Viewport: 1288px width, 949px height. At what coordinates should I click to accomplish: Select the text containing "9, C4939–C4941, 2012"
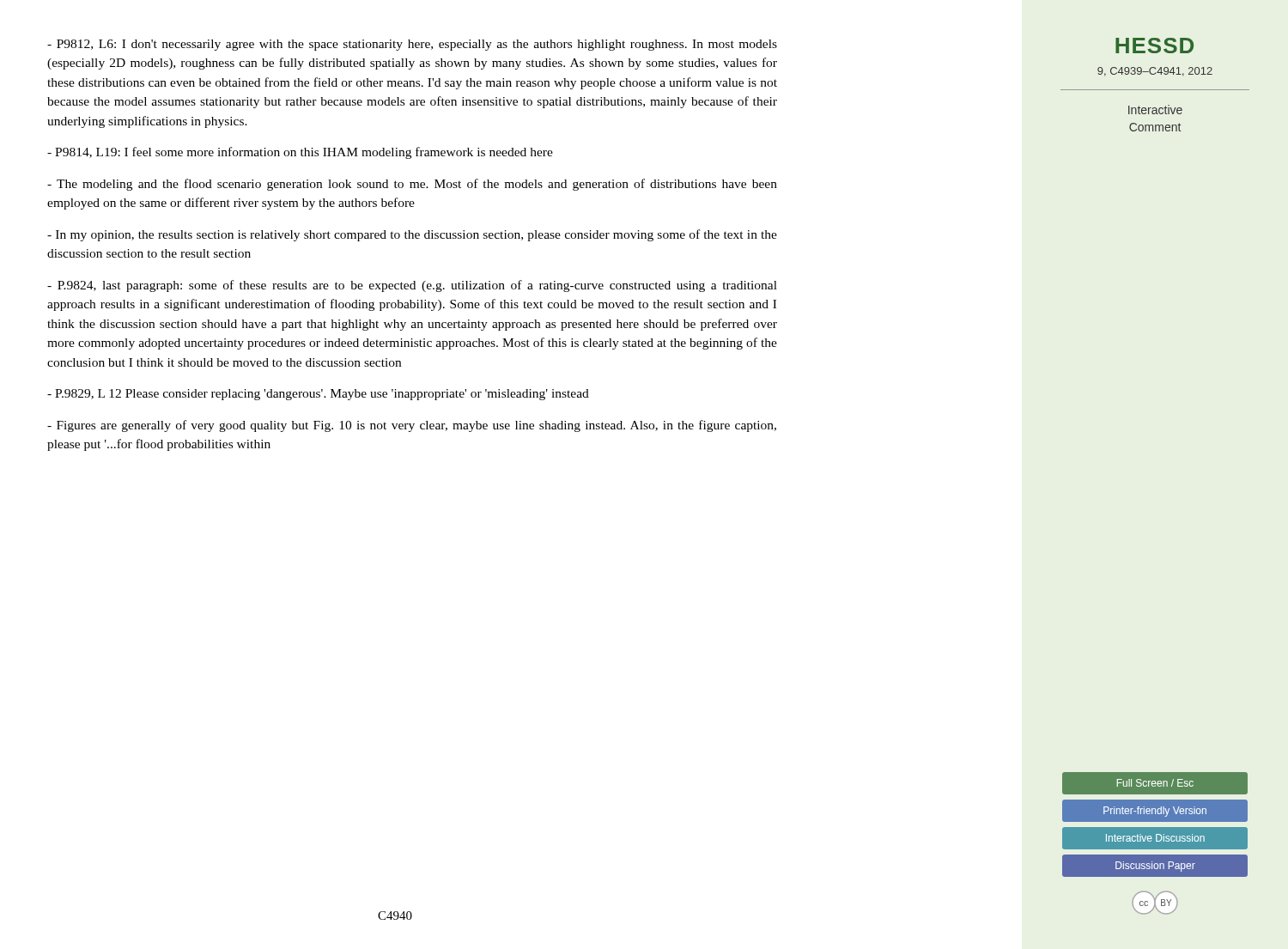point(1155,71)
